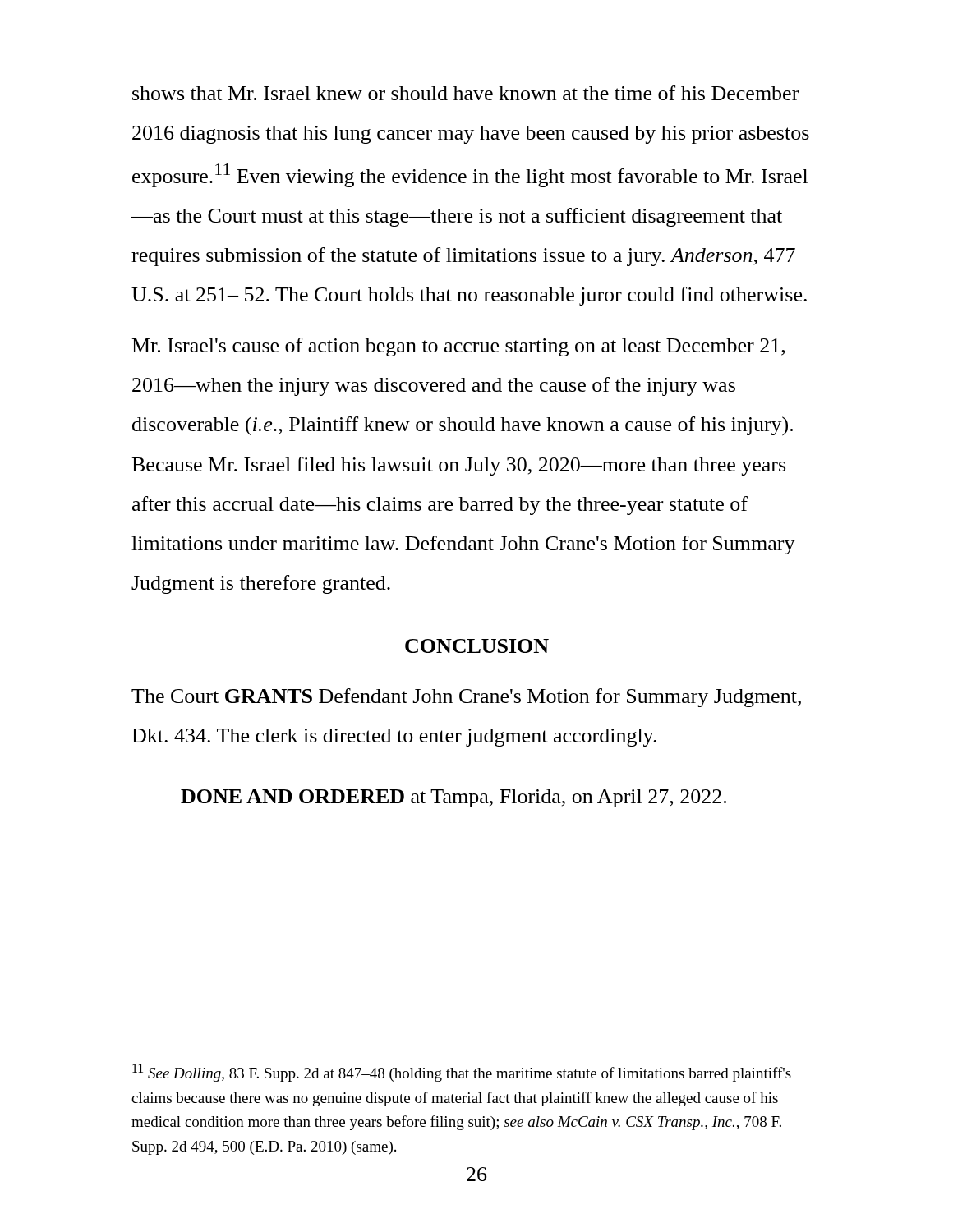Find the block on this page that starts "The Court GRANTS Defendant John Crane's Motion for"
This screenshot has width=953, height=1232.
coord(466,698)
